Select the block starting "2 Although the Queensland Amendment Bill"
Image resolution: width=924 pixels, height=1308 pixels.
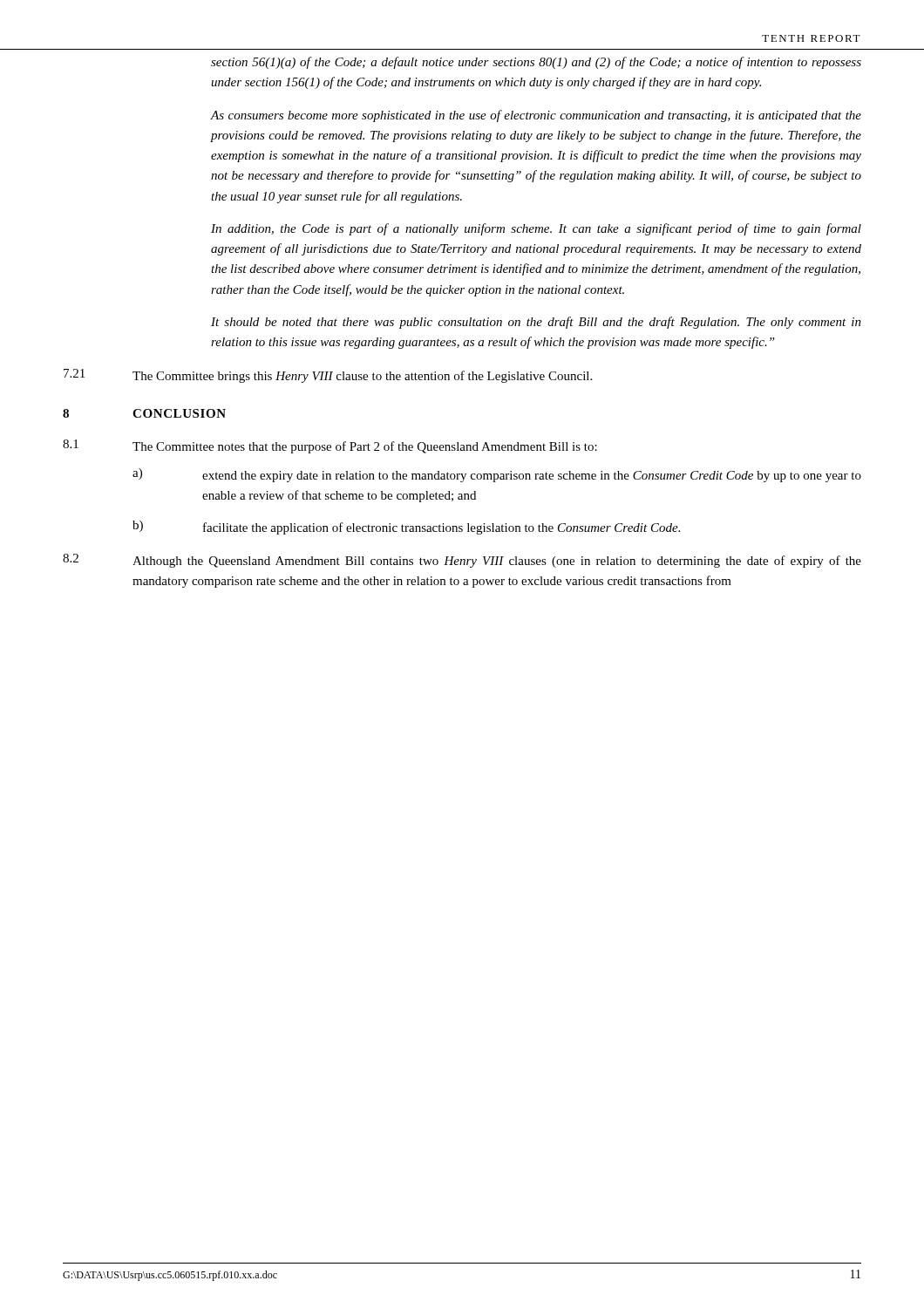tap(462, 571)
